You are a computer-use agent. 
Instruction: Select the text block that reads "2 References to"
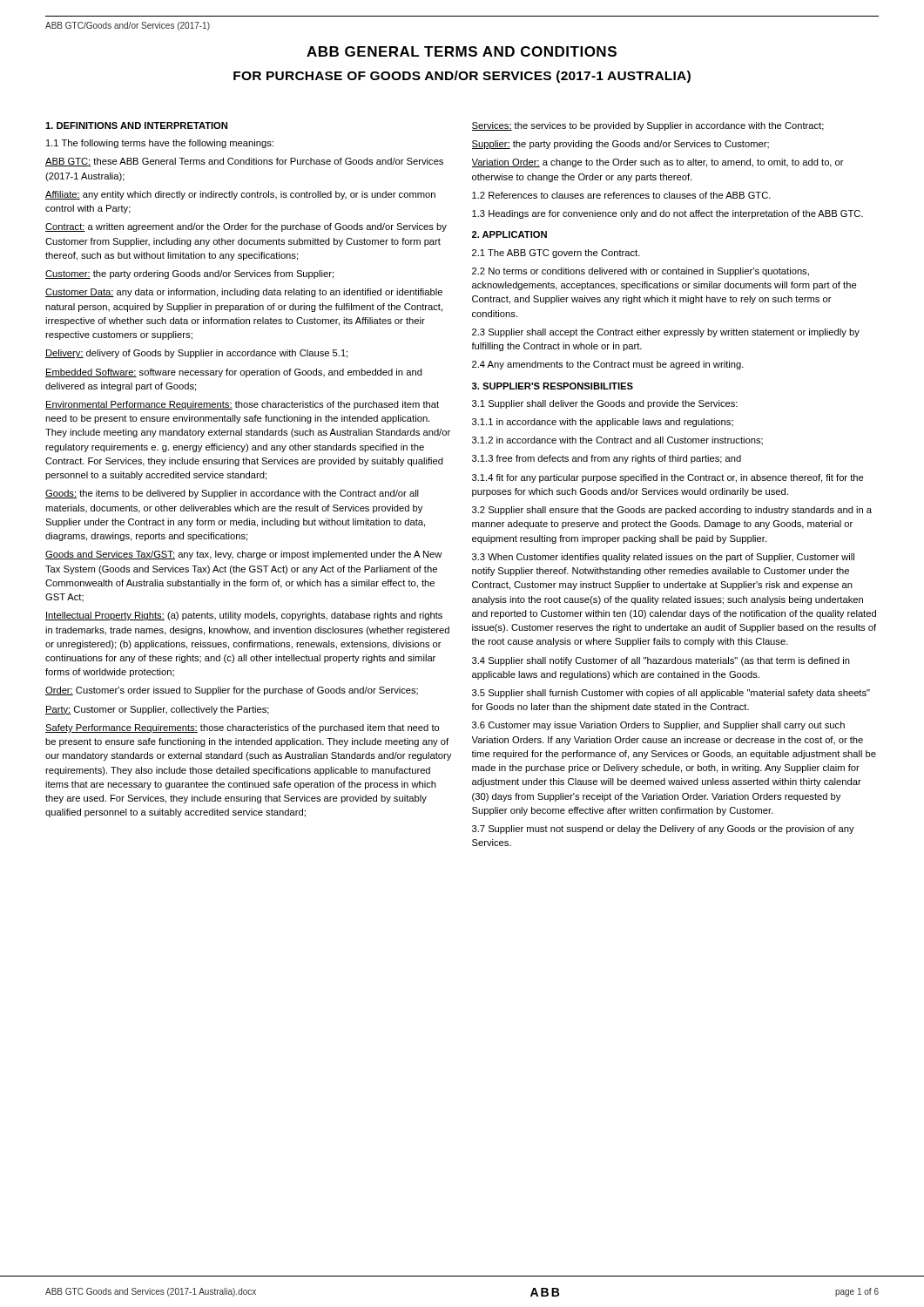pos(621,195)
